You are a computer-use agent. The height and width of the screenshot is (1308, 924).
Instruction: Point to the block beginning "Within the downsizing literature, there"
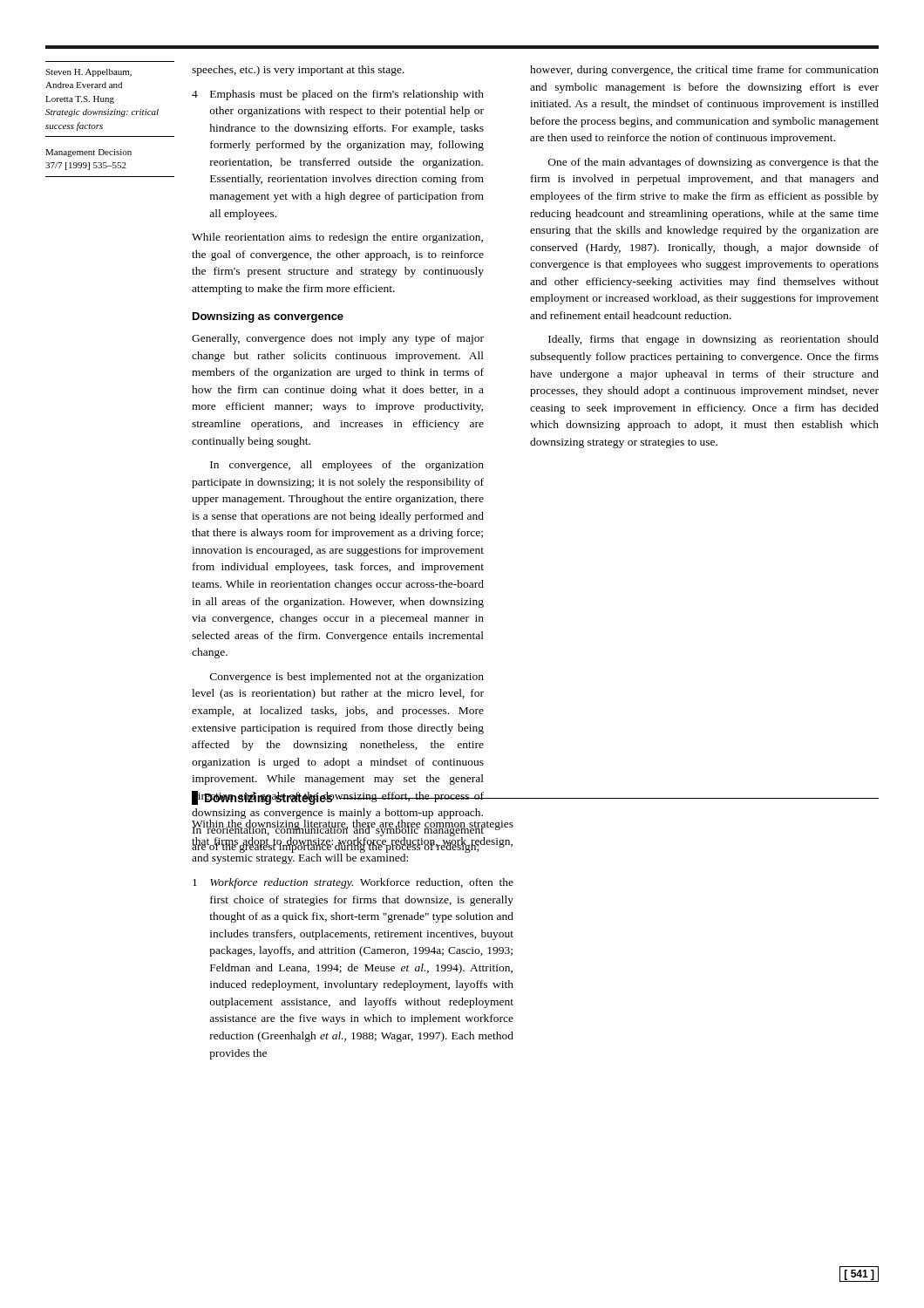coord(353,841)
